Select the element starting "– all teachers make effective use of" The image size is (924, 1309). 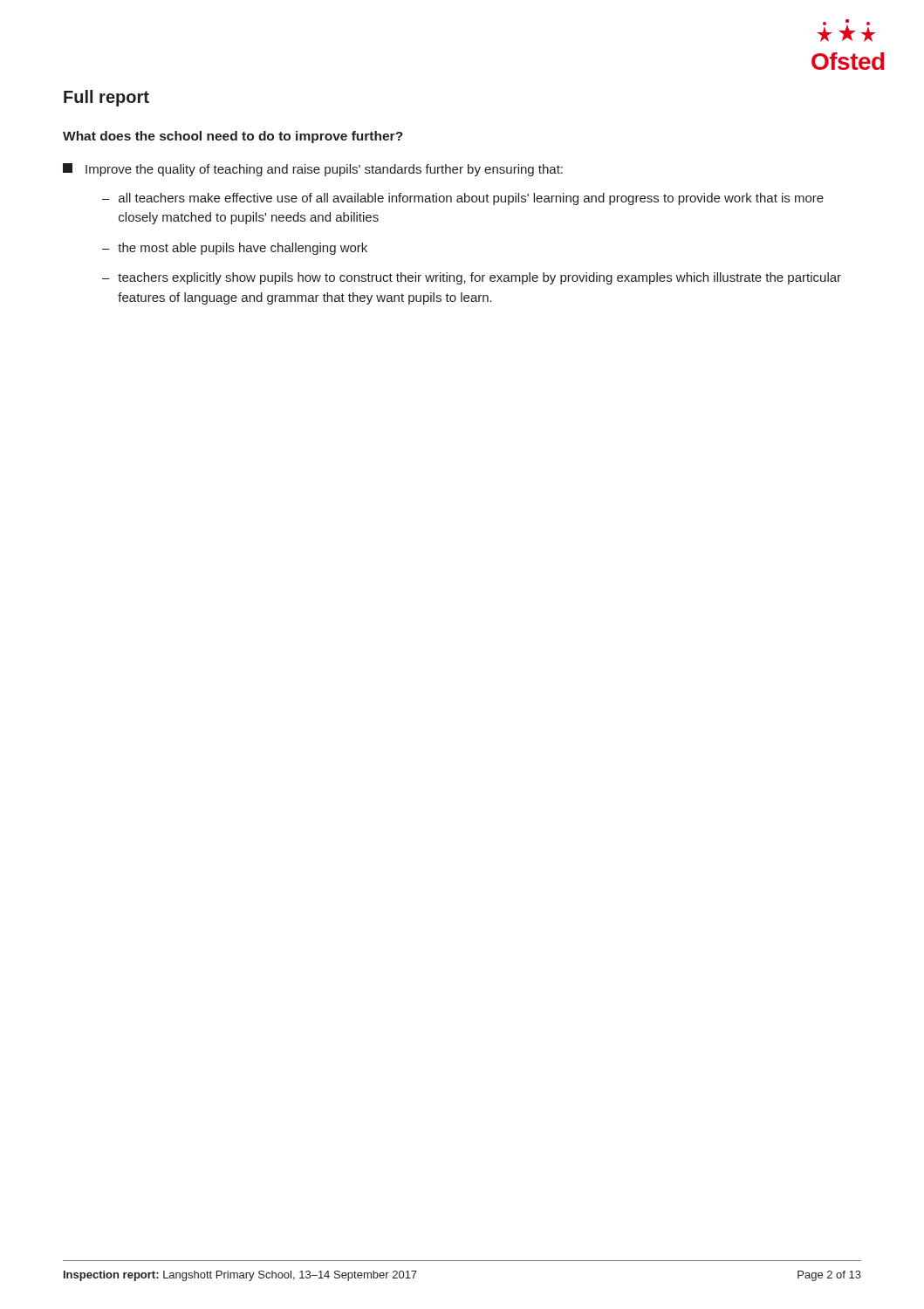482,208
